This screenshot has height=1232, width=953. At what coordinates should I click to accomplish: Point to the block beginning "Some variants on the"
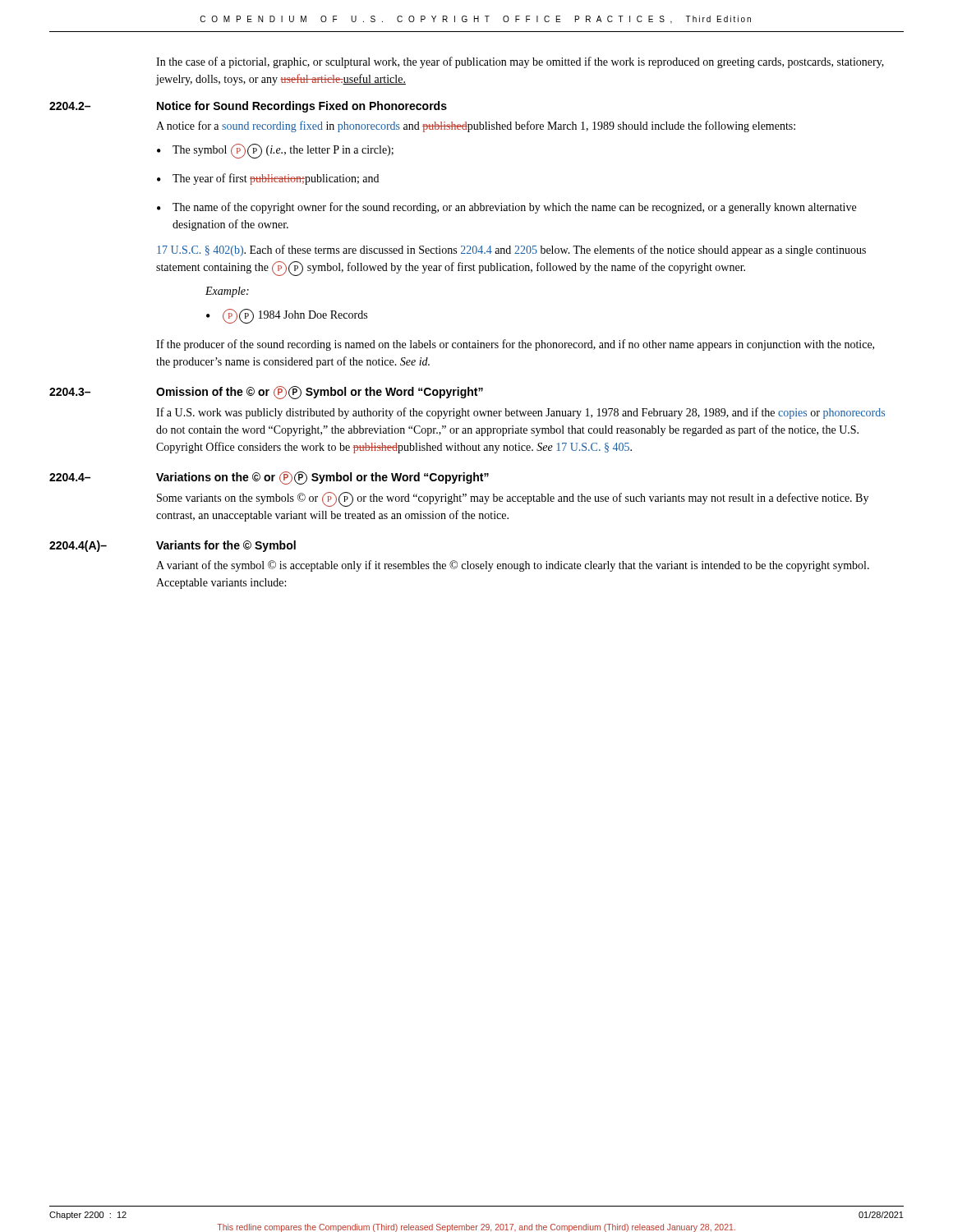coord(522,507)
